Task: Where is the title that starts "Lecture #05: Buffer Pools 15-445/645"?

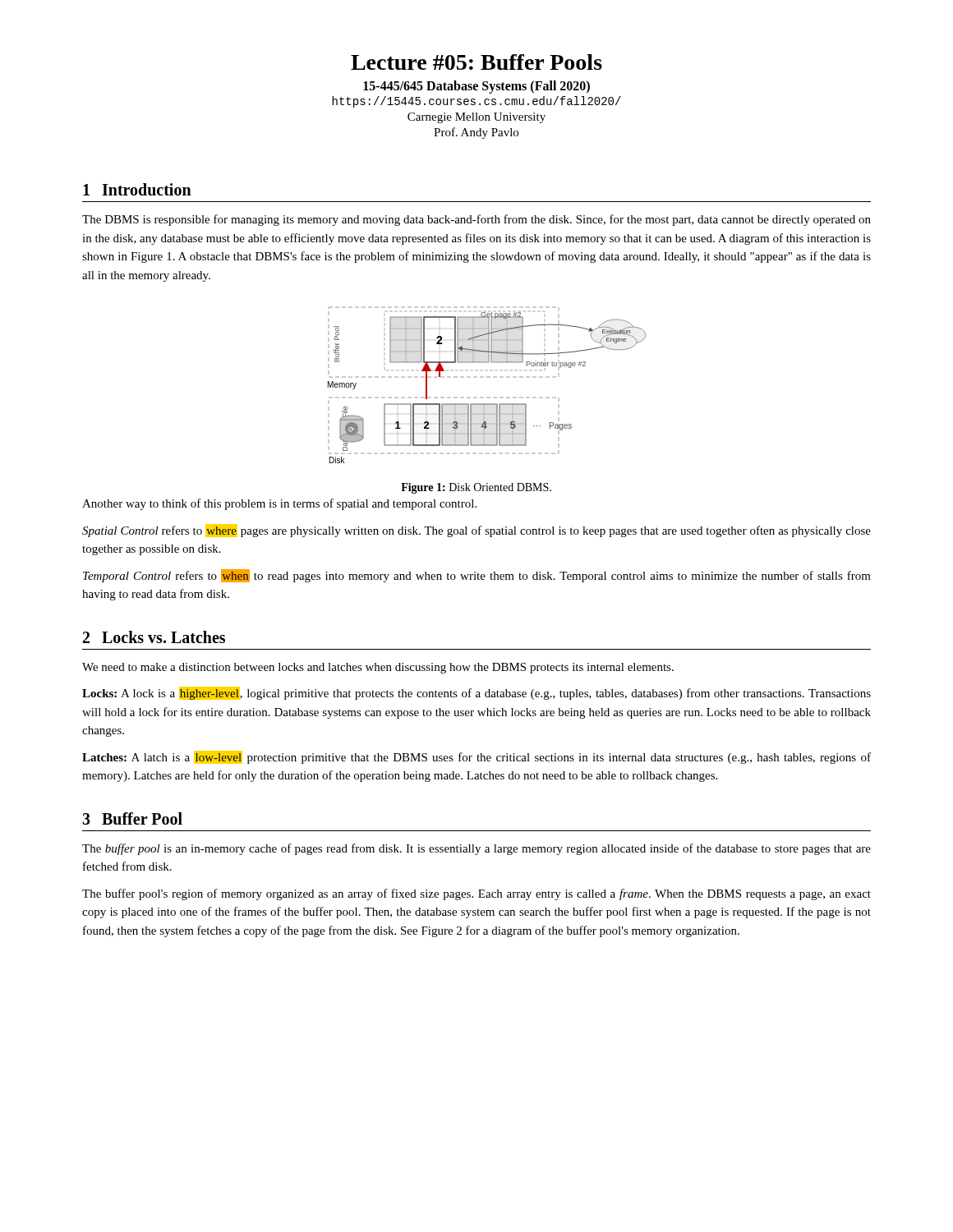Action: point(476,94)
